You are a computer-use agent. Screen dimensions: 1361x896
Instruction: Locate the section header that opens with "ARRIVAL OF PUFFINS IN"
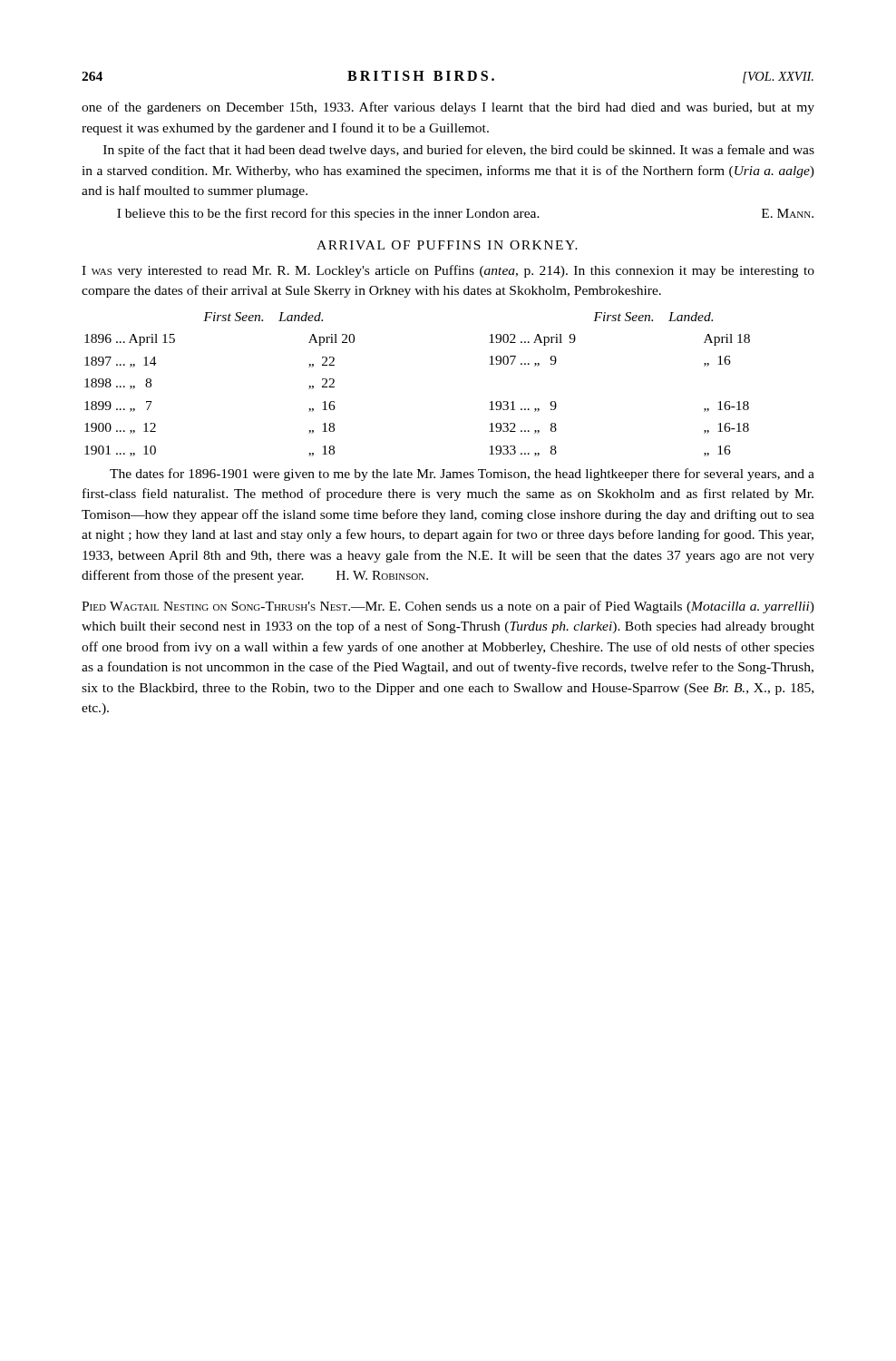[448, 245]
